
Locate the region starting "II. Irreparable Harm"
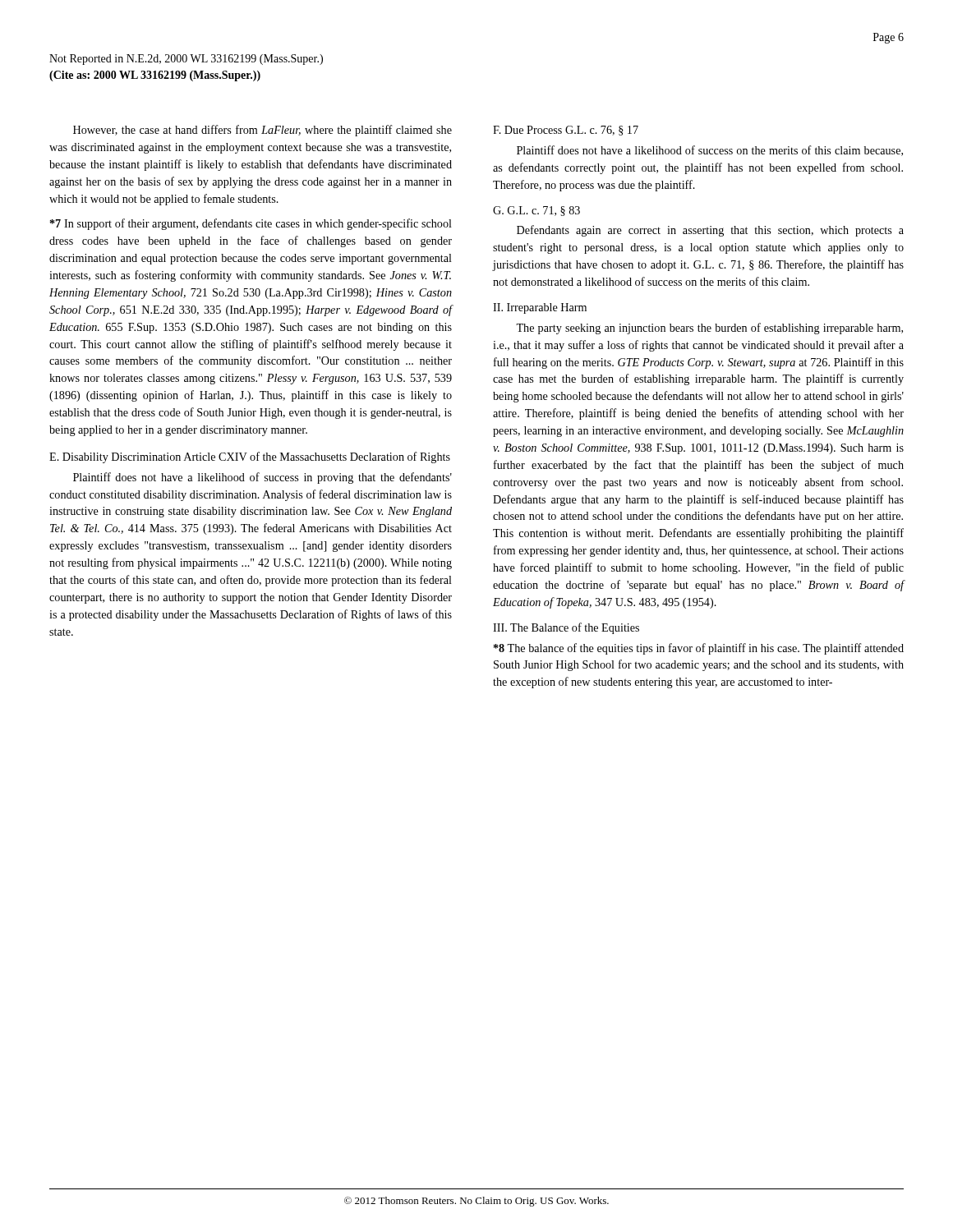540,308
